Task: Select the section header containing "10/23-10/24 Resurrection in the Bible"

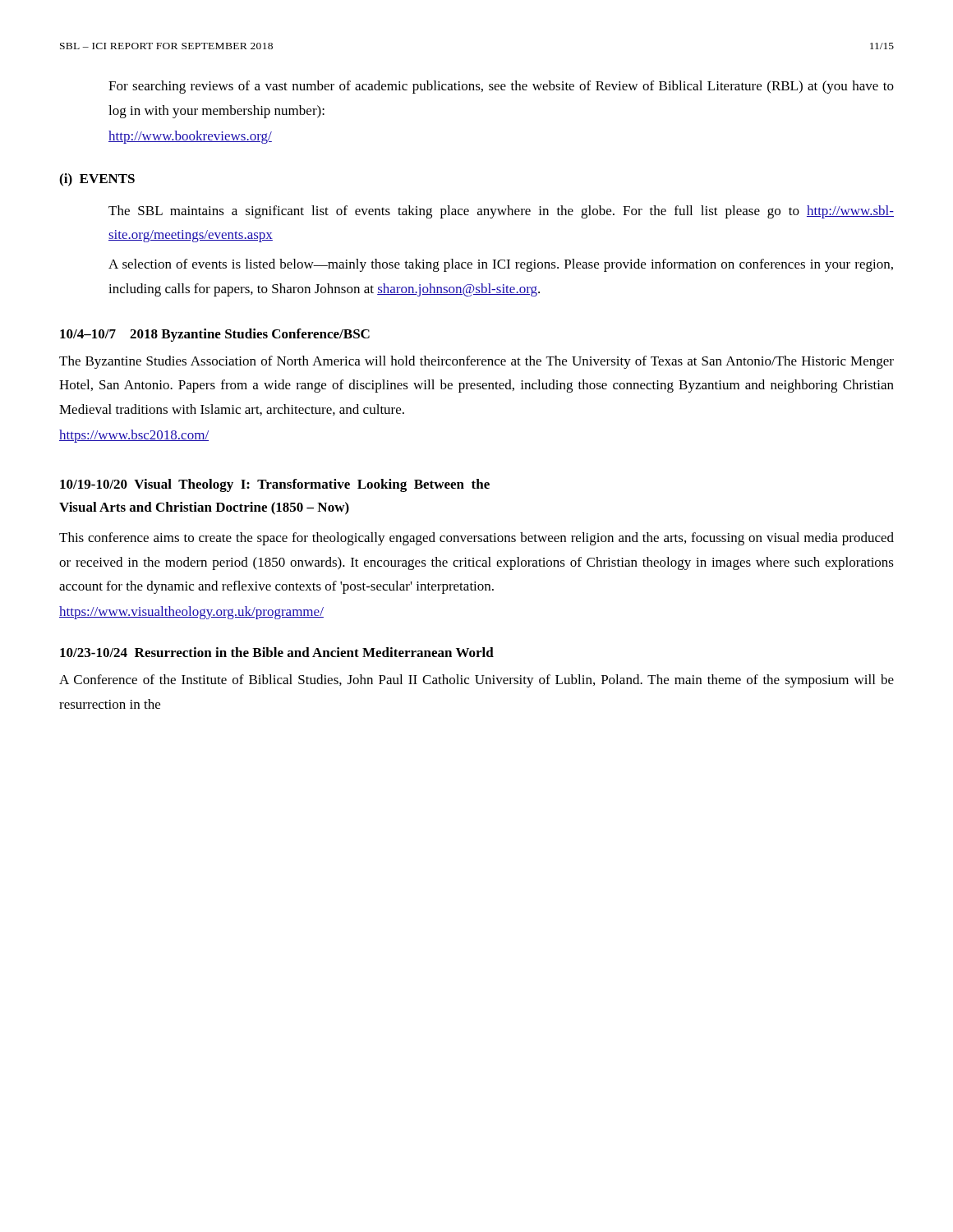Action: click(x=276, y=653)
